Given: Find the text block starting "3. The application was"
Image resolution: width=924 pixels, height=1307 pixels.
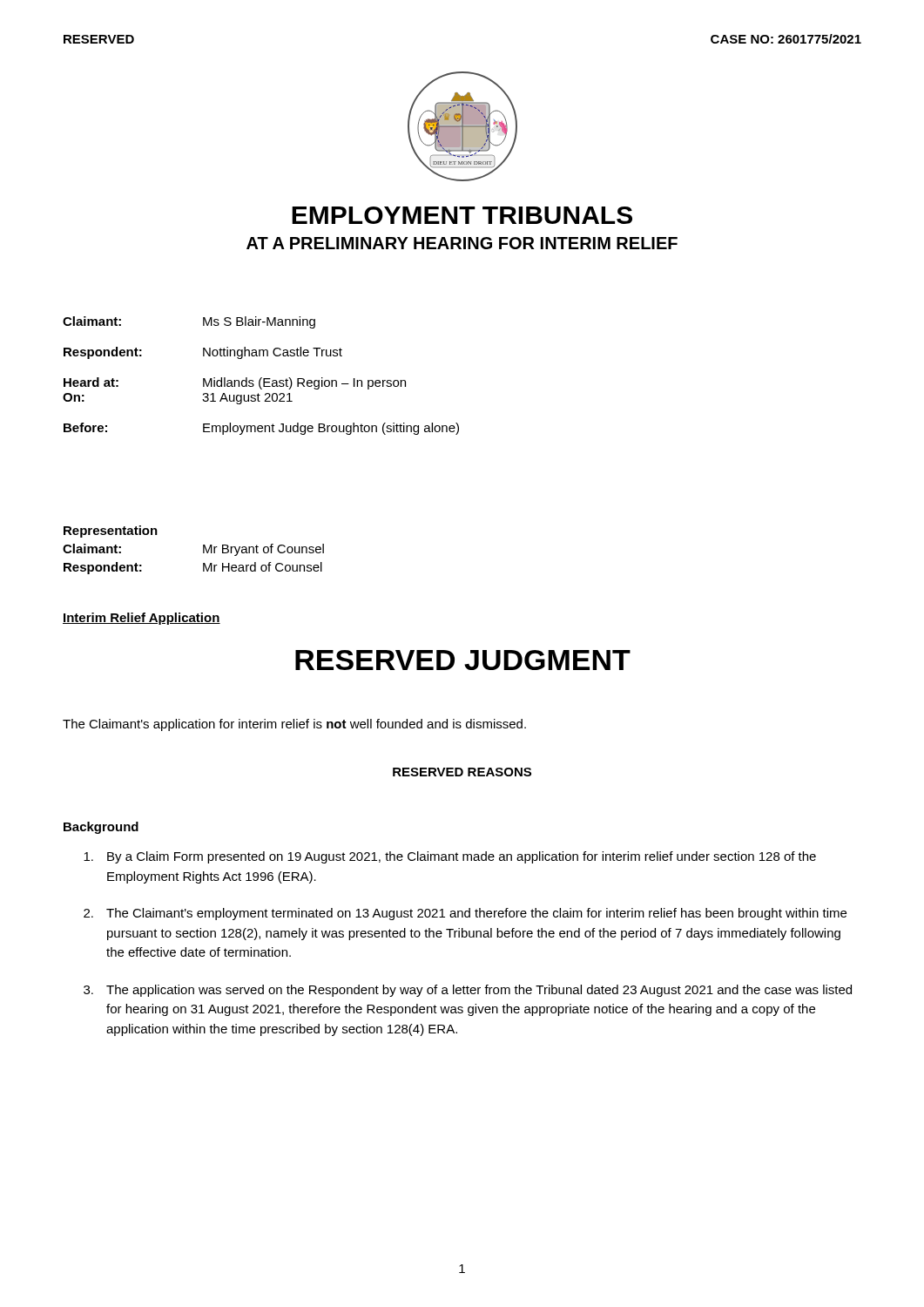Looking at the screenshot, I should (x=462, y=1009).
